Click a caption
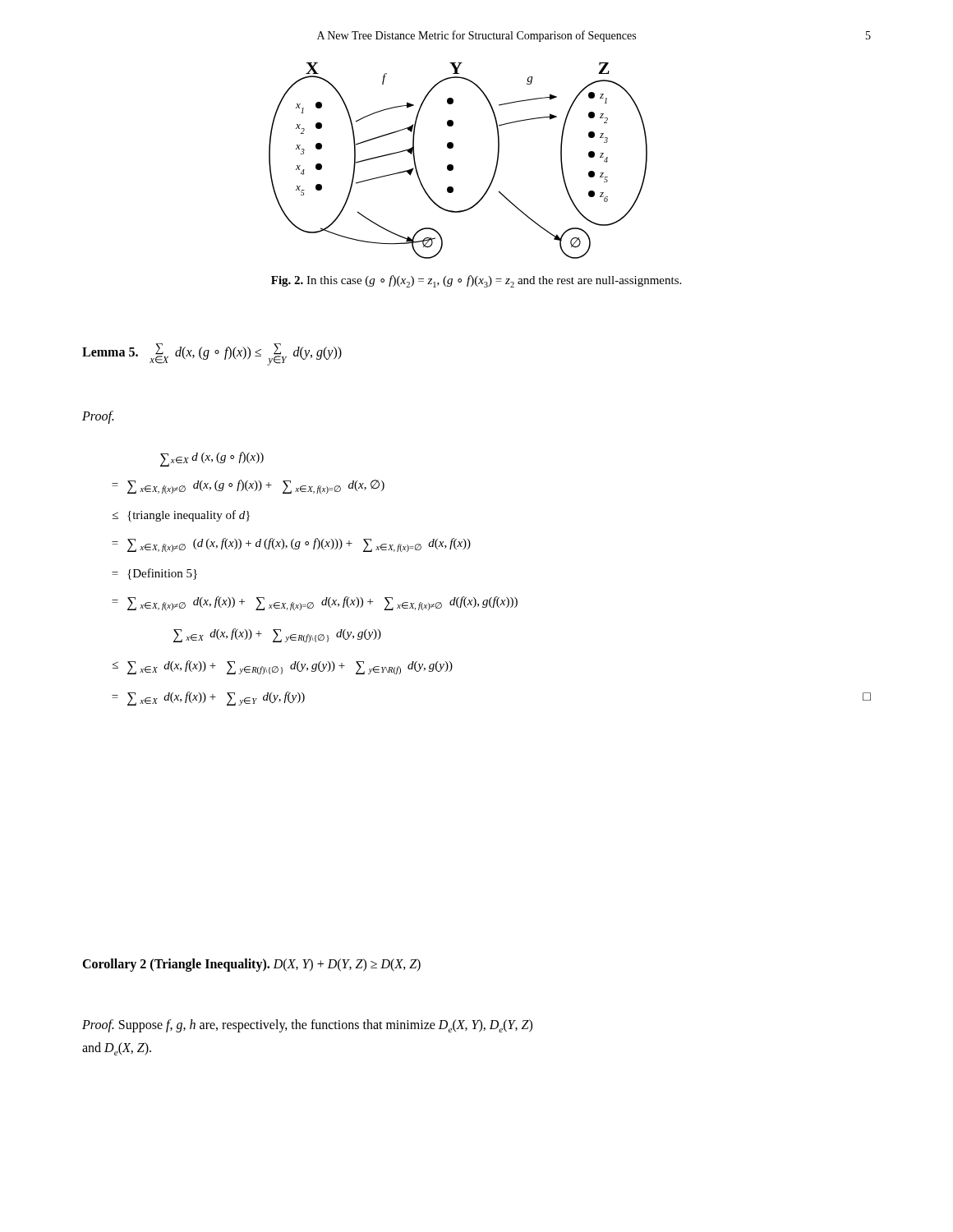Image resolution: width=953 pixels, height=1232 pixels. [x=476, y=281]
